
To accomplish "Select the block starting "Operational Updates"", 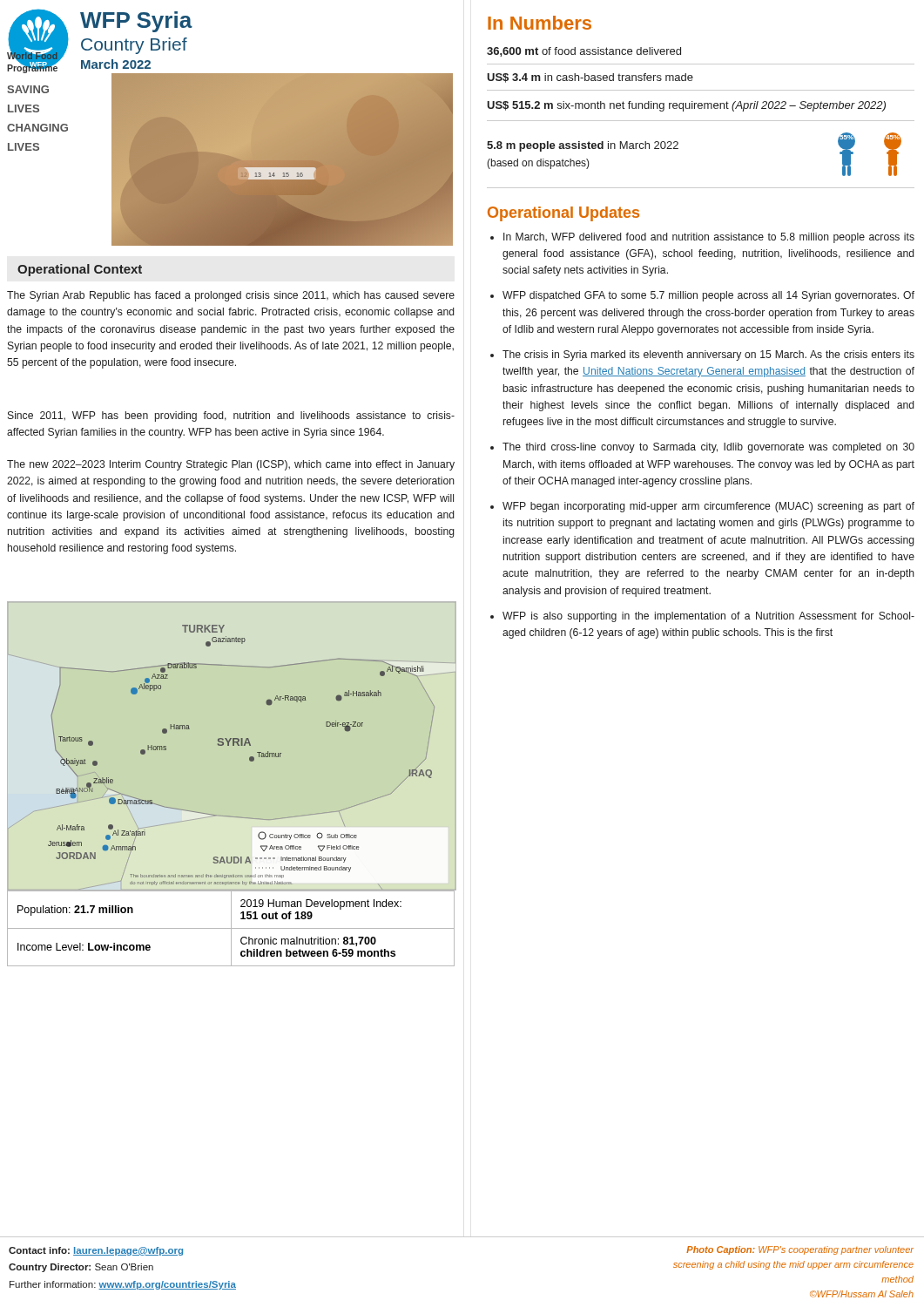I will point(564,212).
